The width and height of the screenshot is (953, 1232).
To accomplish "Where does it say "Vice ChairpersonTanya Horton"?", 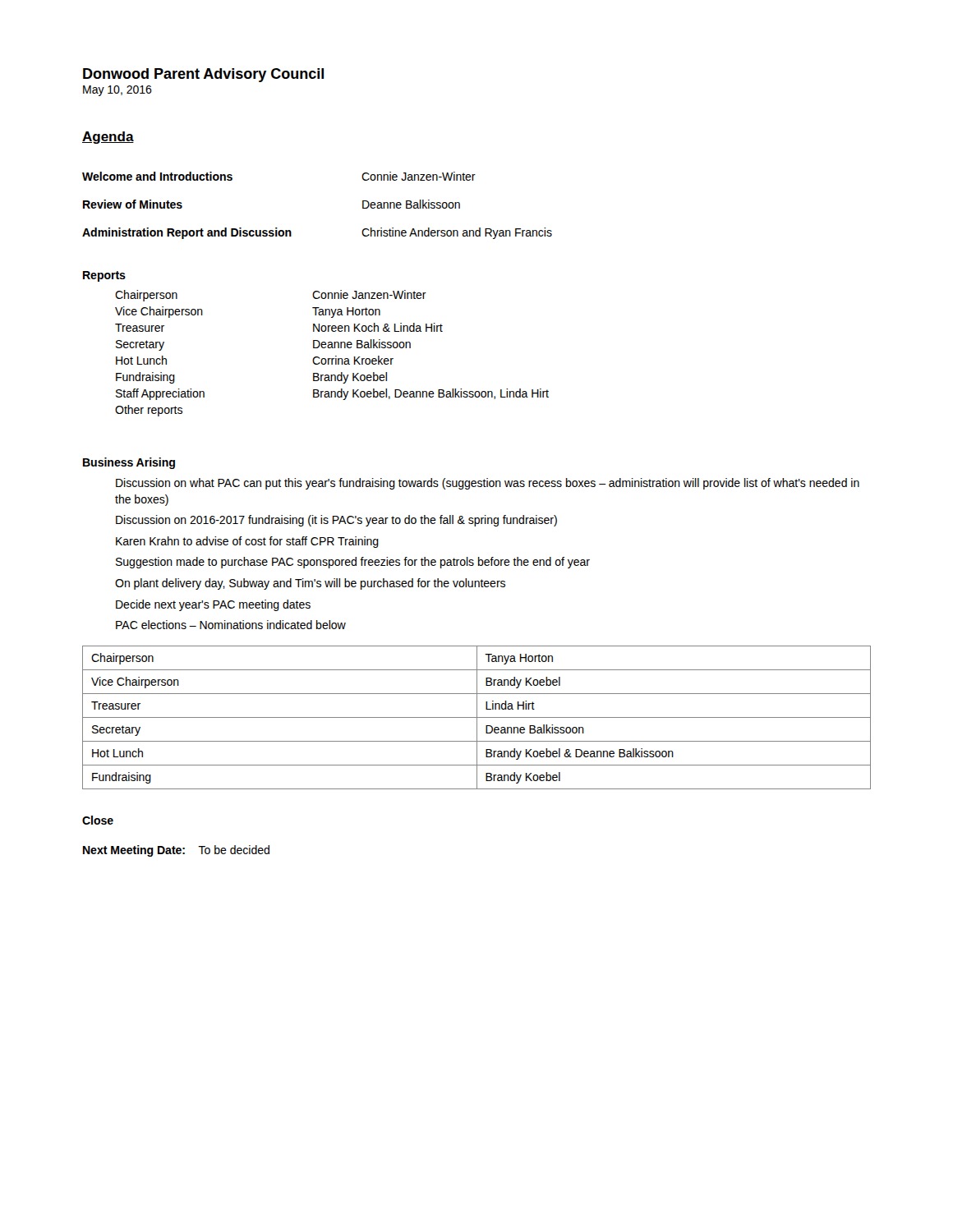I will pos(159,312).
